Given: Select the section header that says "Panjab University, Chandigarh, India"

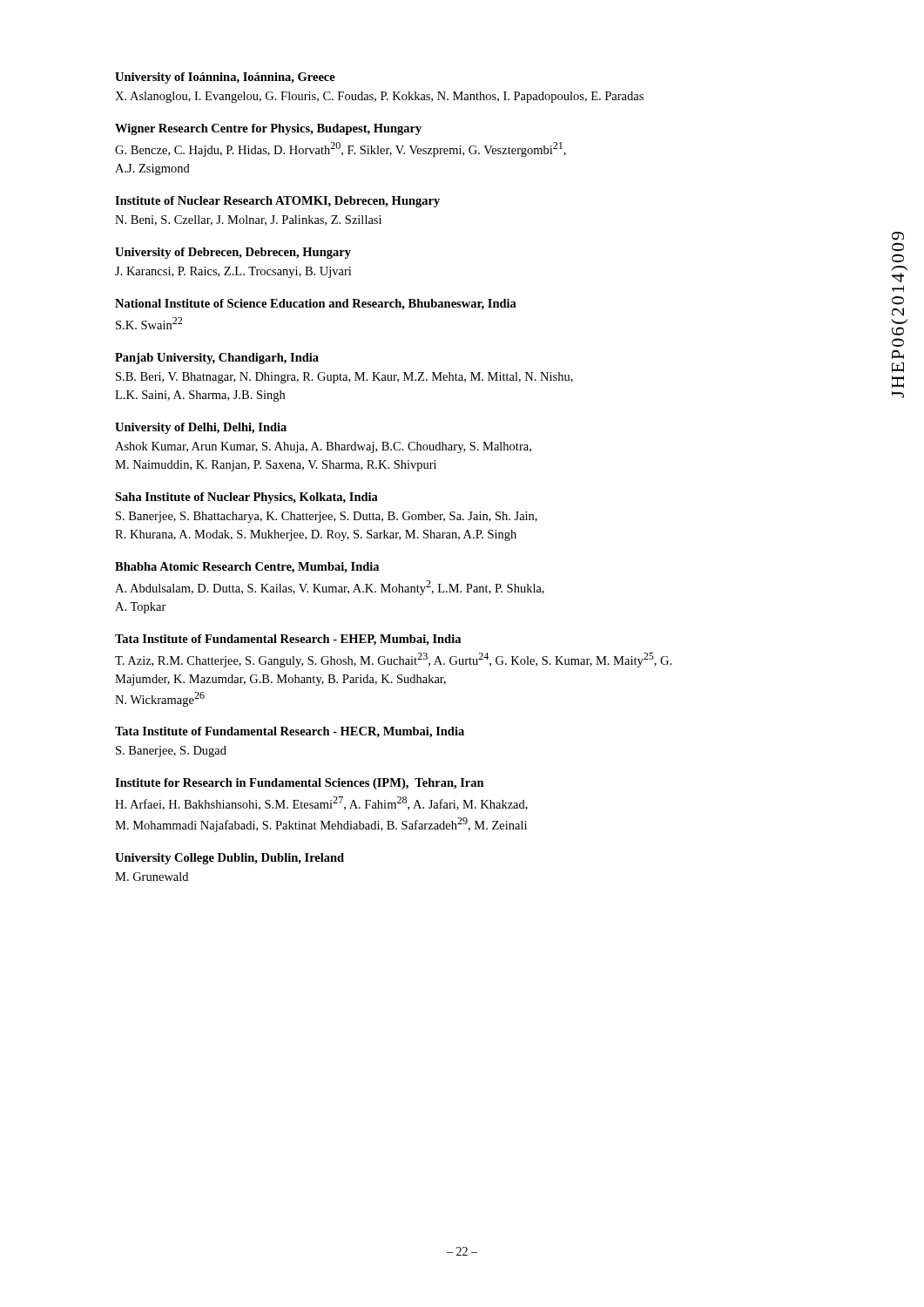Looking at the screenshot, I should pos(217,357).
